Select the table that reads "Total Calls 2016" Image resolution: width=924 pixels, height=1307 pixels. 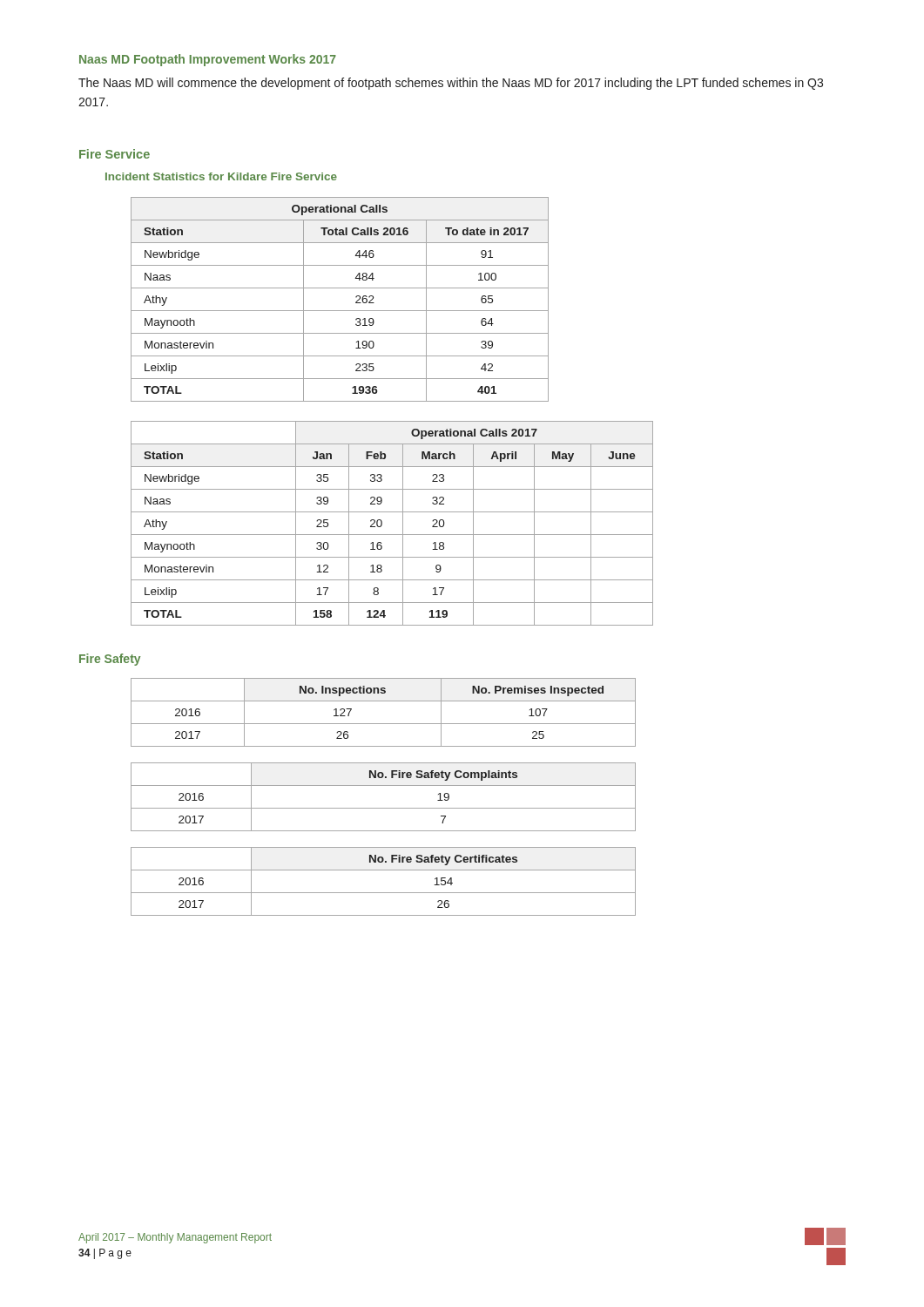click(x=488, y=299)
